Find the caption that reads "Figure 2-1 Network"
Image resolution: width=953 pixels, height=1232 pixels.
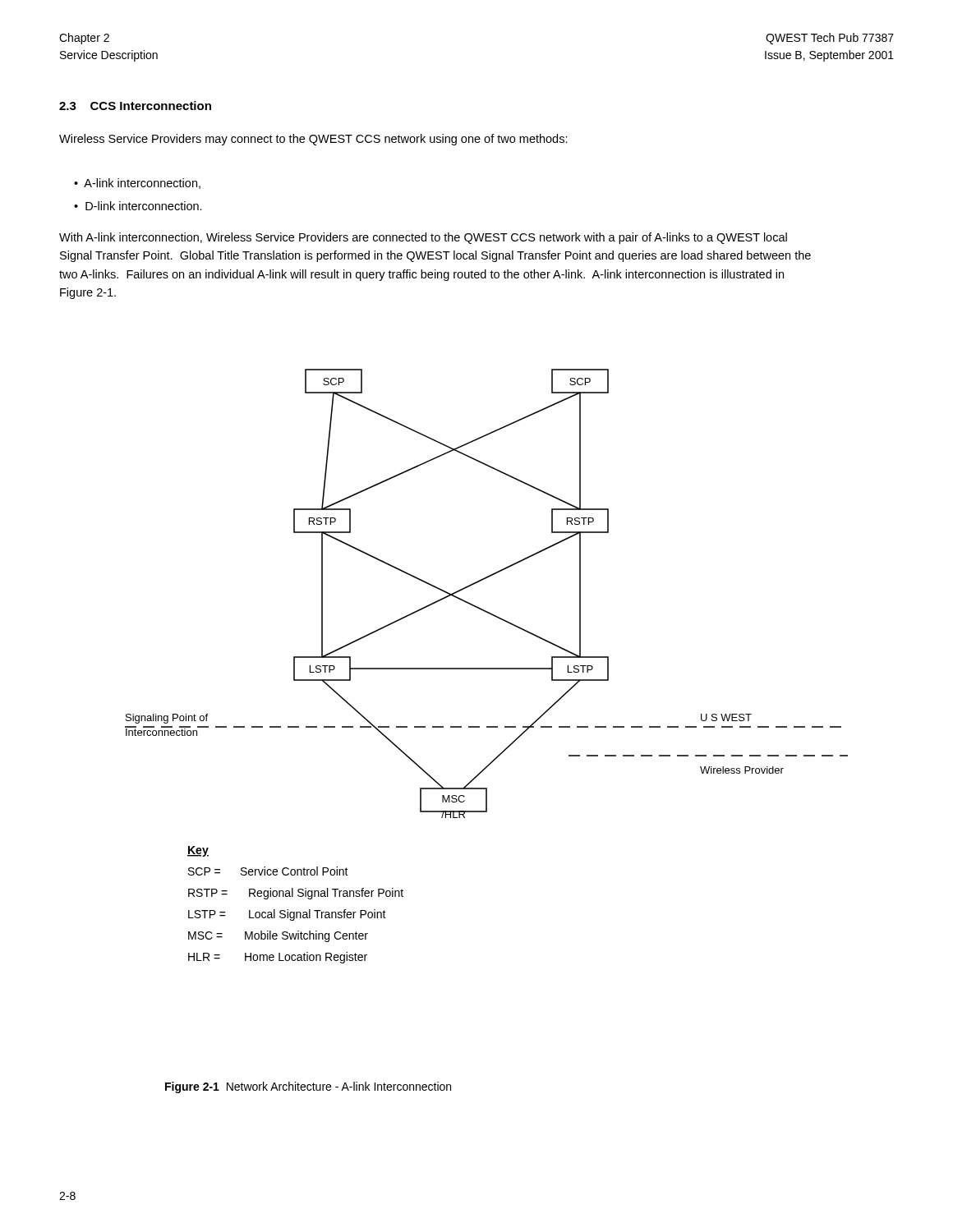coord(308,1087)
